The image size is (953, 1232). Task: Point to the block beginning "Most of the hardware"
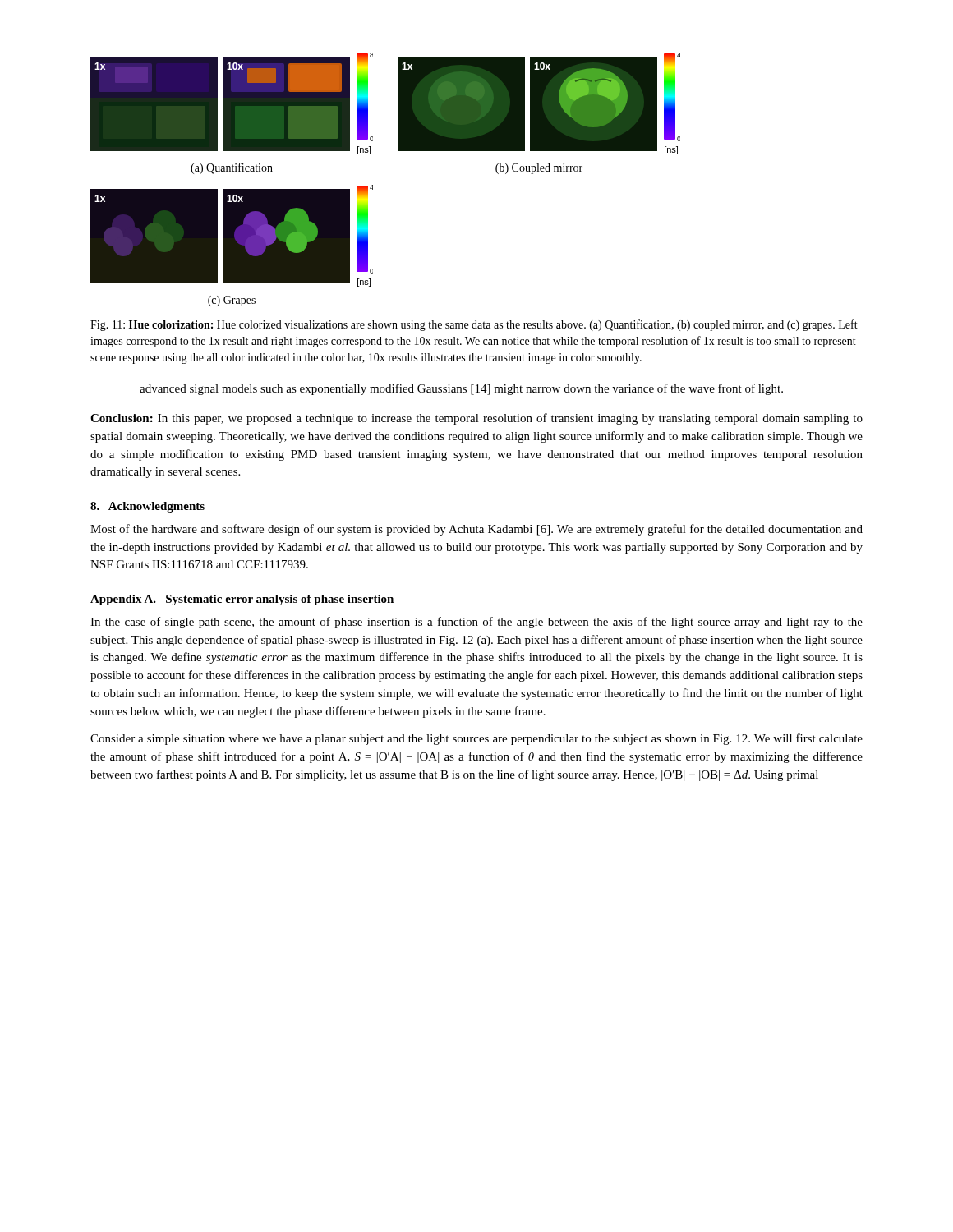(x=476, y=547)
